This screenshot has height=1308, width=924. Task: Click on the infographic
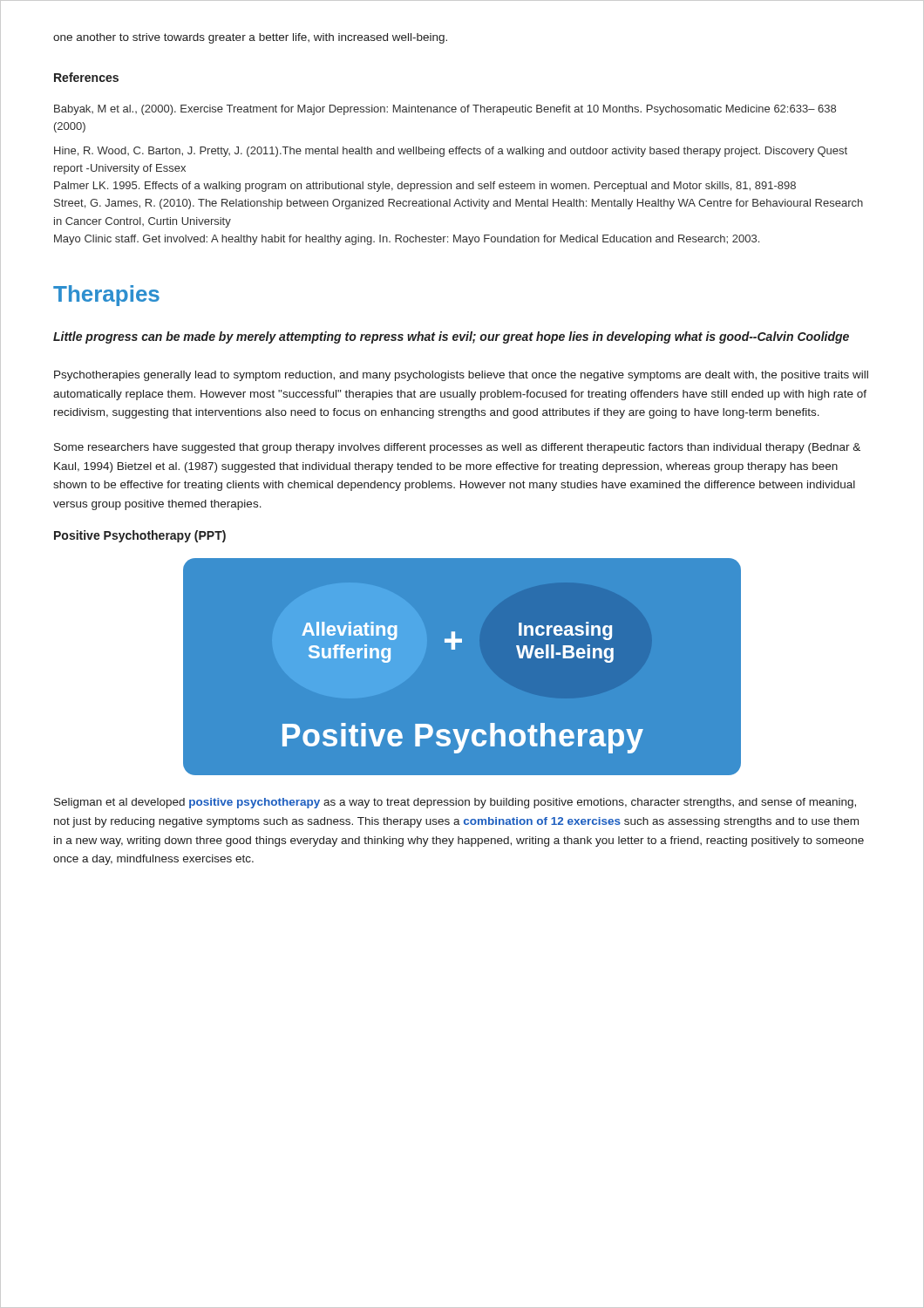(462, 667)
